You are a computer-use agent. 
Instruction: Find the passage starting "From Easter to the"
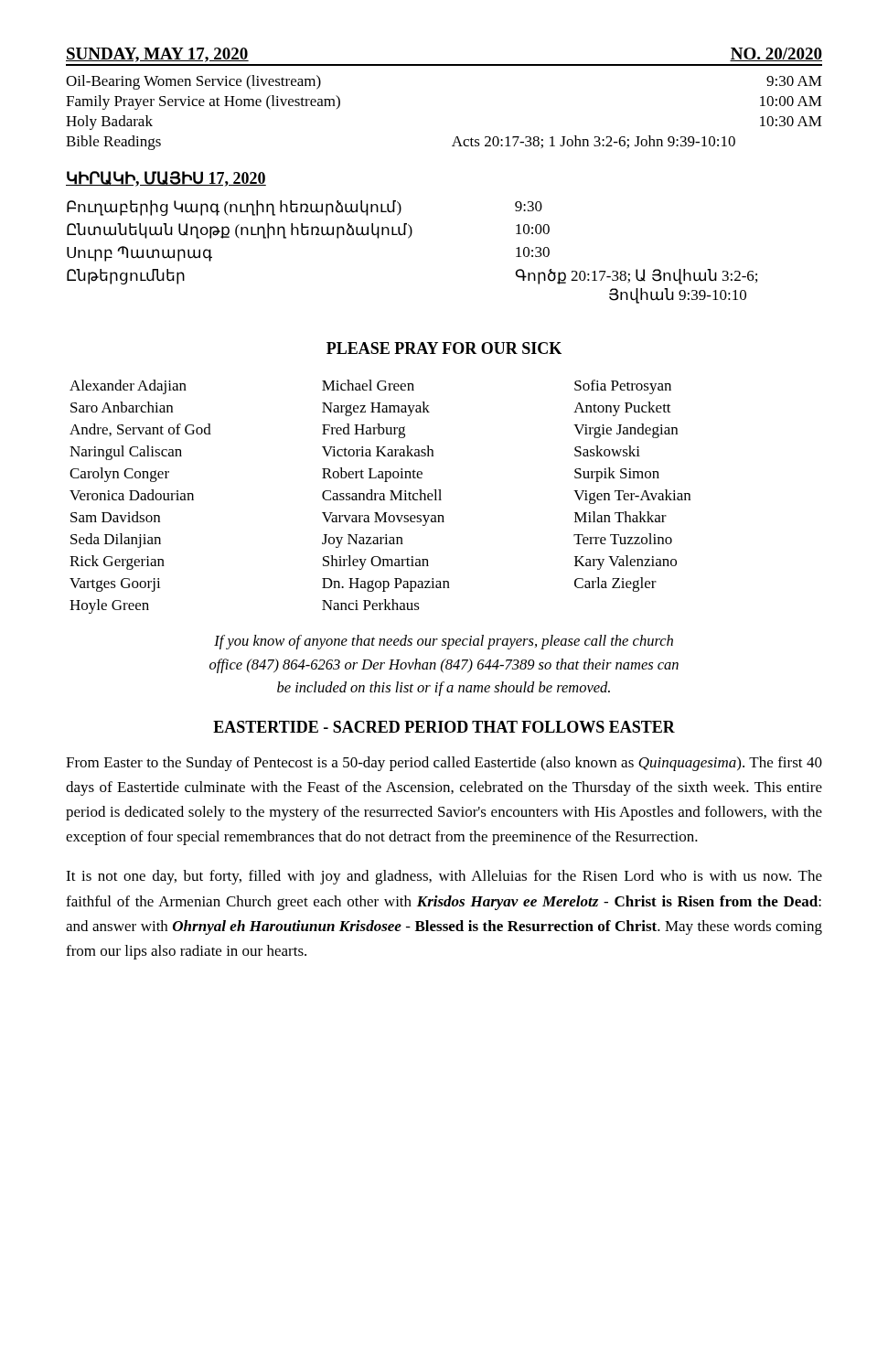(444, 799)
